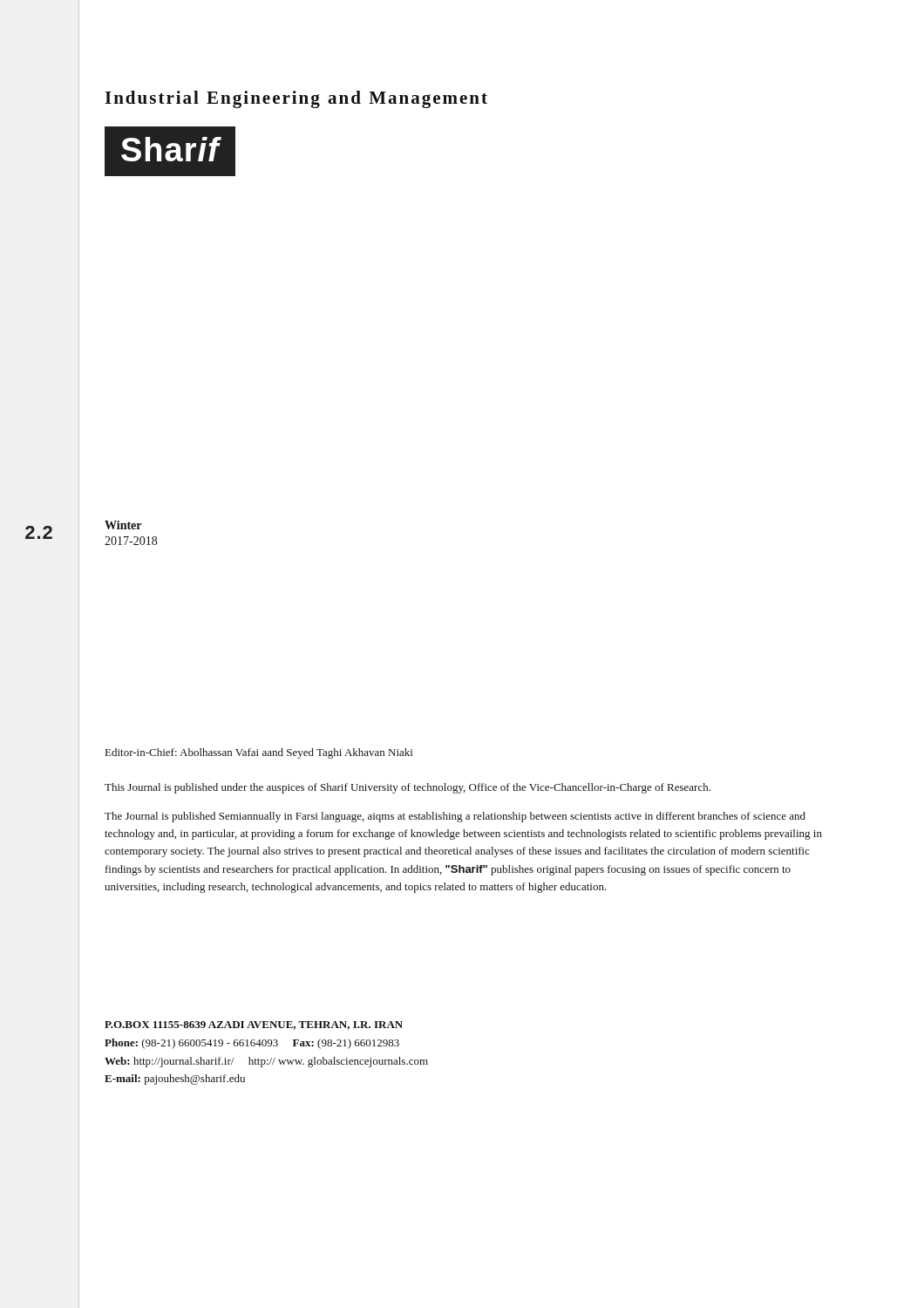Image resolution: width=924 pixels, height=1308 pixels.
Task: Select the title that says "Industrial Engineering and Management"
Action: point(297,98)
